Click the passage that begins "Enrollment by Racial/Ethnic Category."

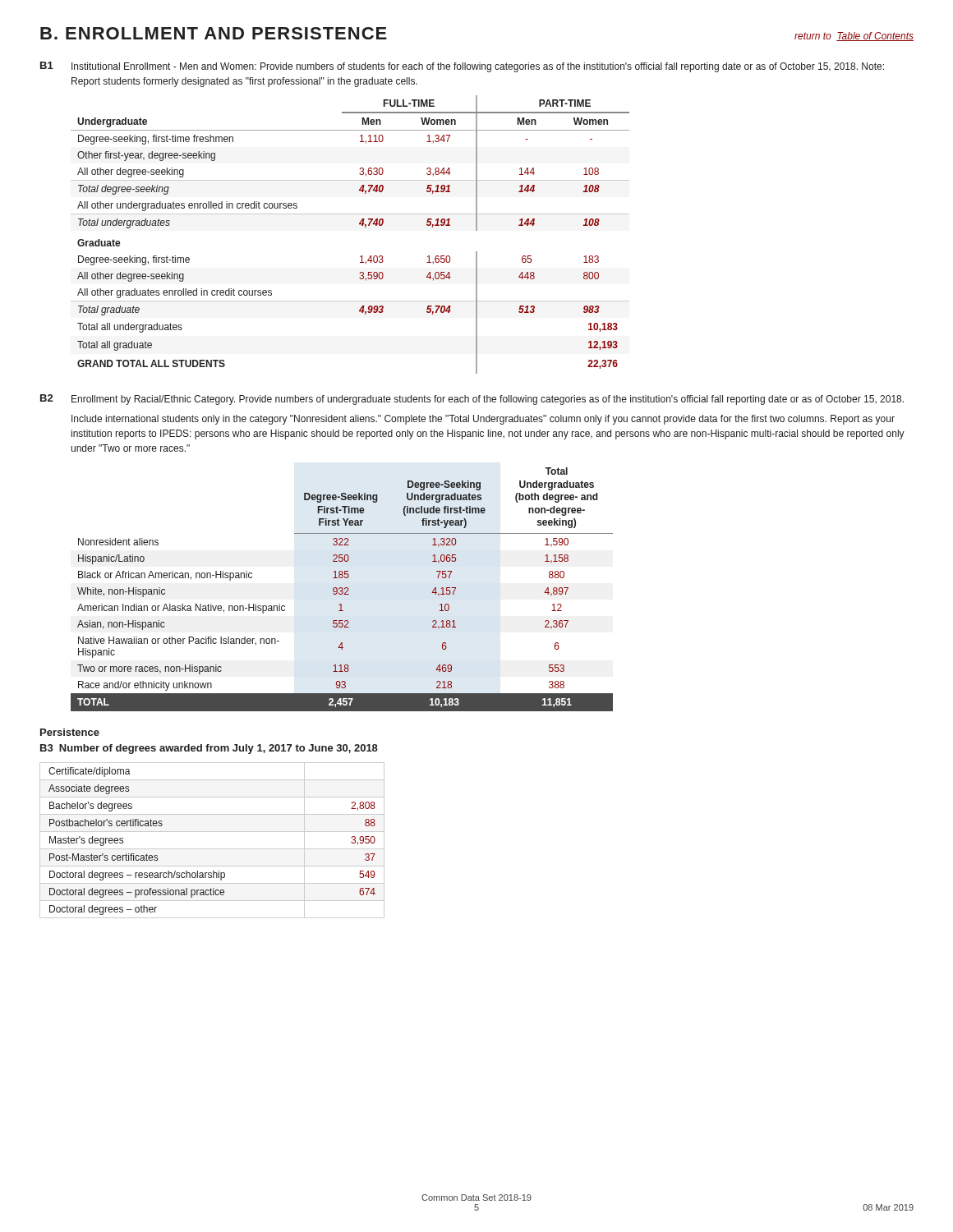pos(488,399)
